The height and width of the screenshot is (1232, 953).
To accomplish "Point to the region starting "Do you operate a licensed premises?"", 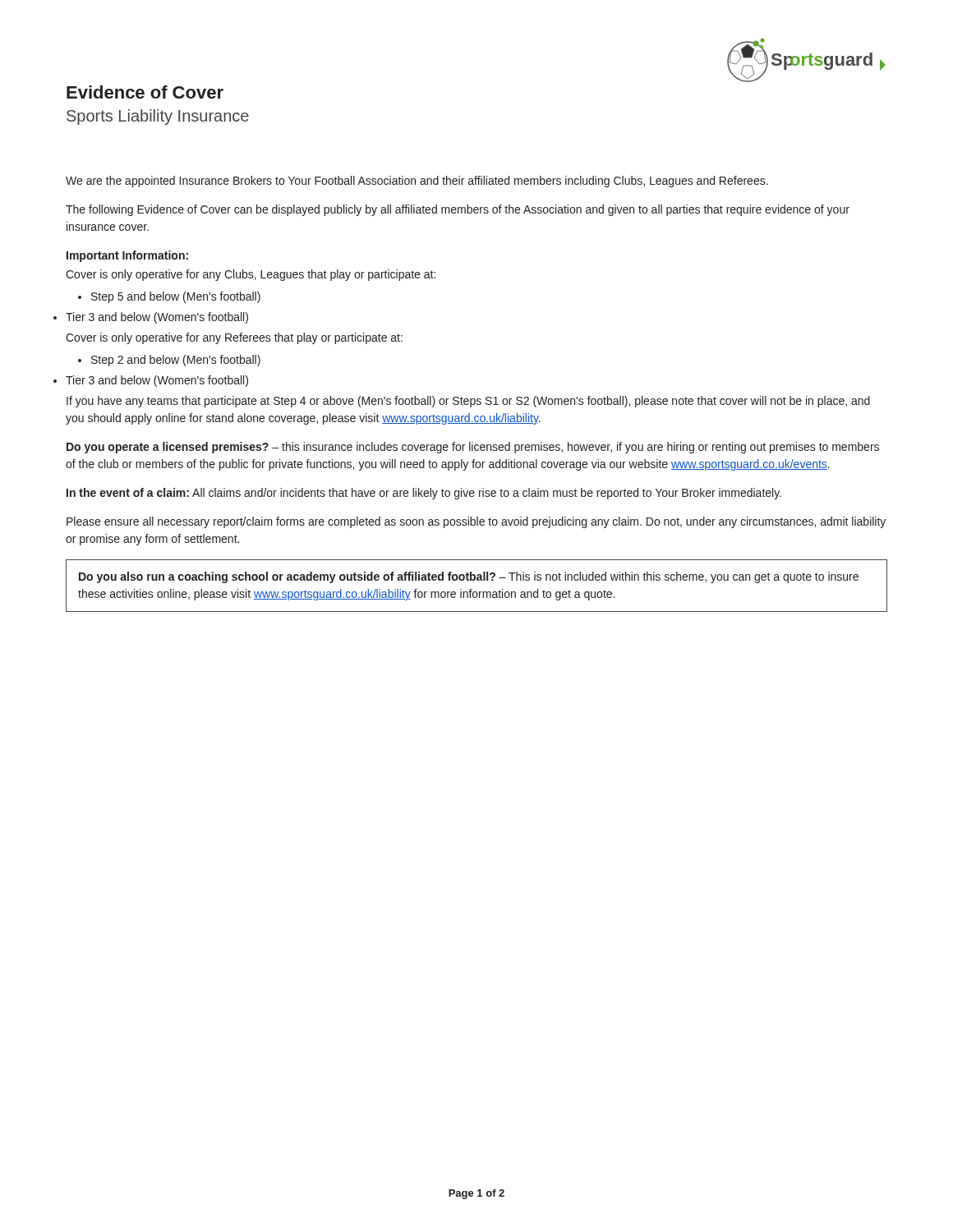I will (476, 456).
